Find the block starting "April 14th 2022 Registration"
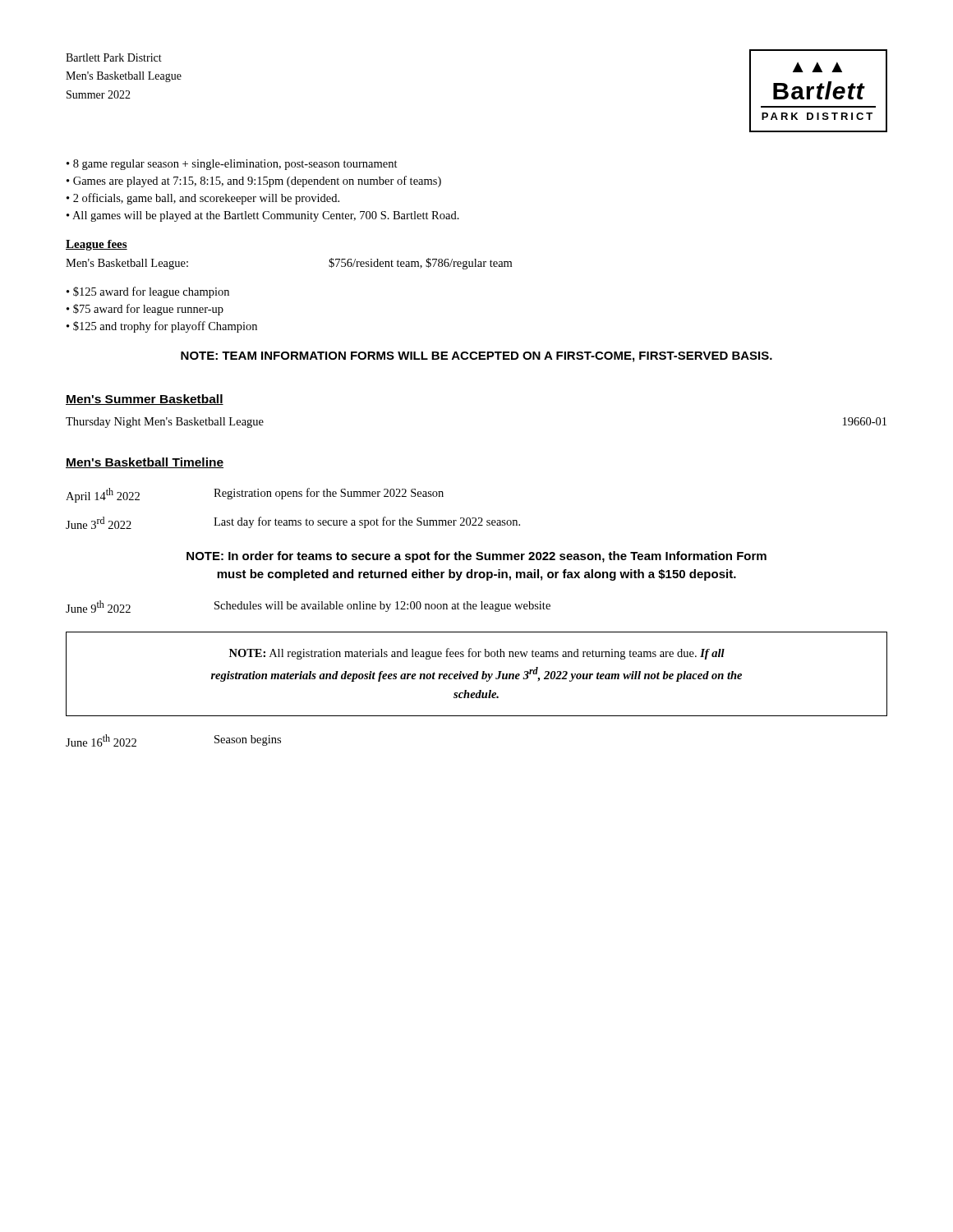Screen dimensions: 1232x953 (255, 495)
